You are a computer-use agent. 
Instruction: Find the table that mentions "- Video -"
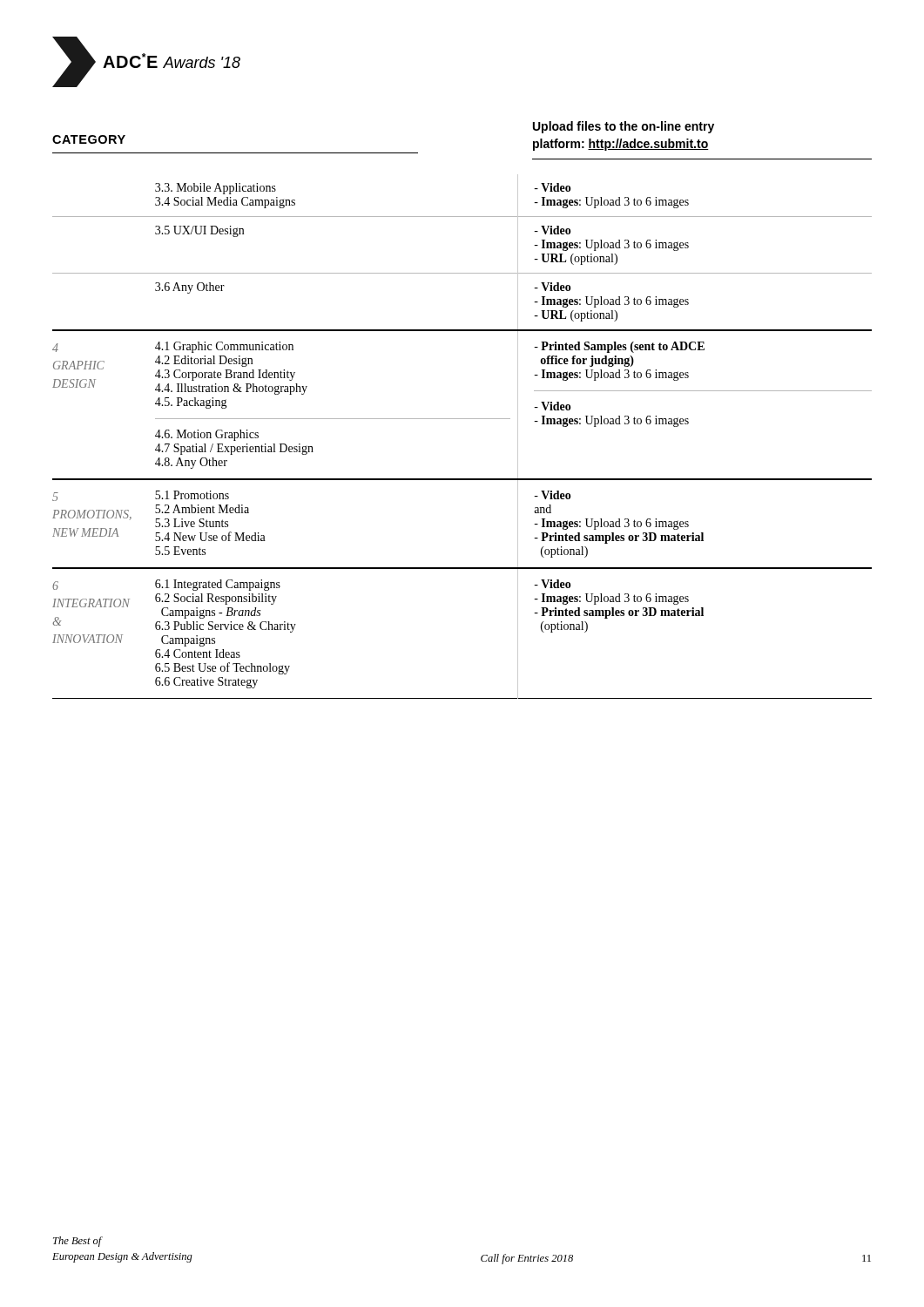[462, 437]
